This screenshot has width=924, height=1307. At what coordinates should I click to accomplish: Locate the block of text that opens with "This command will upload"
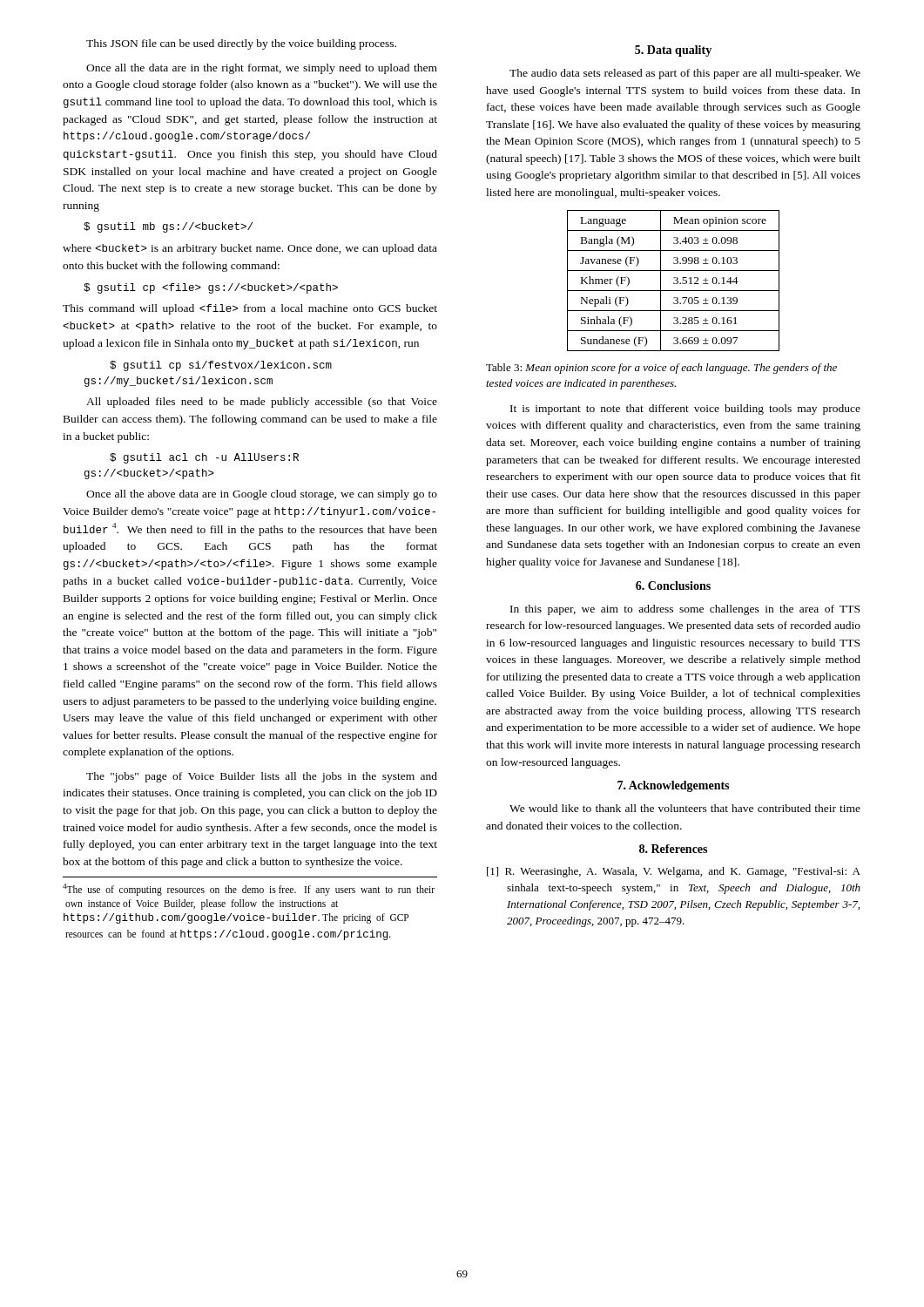tap(250, 326)
